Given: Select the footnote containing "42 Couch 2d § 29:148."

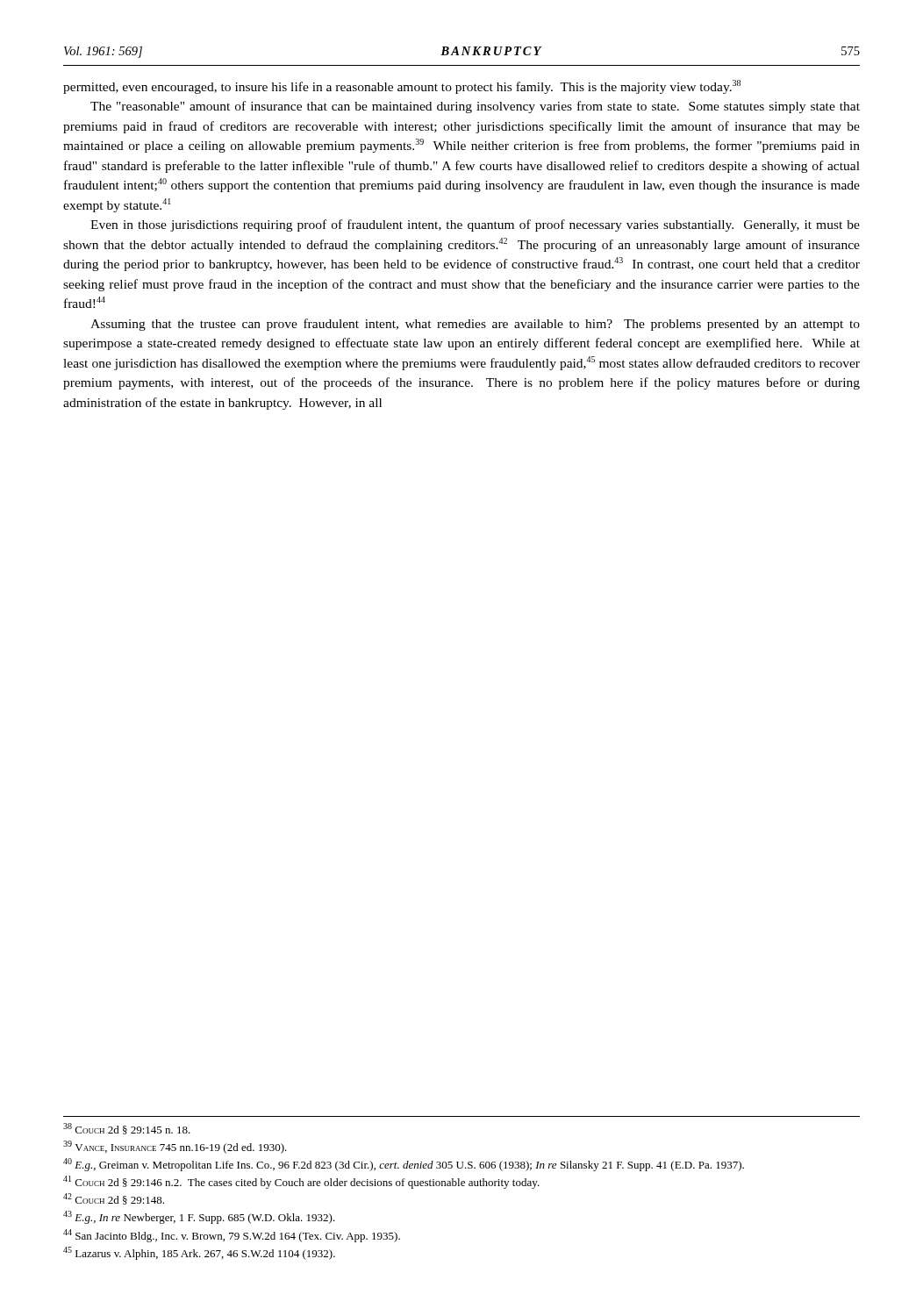Looking at the screenshot, I should click(114, 1200).
